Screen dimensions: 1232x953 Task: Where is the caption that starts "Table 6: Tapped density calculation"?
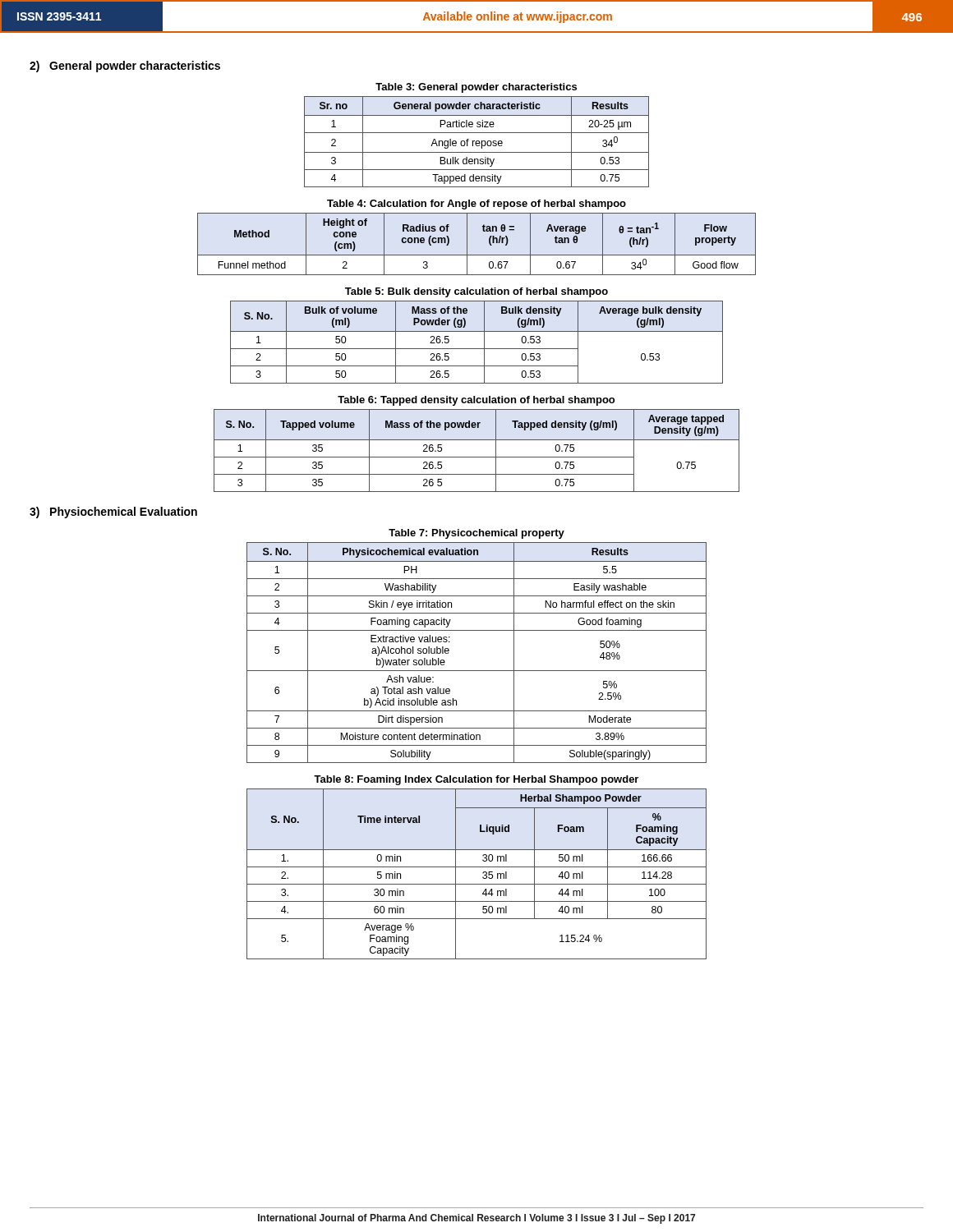(x=476, y=400)
